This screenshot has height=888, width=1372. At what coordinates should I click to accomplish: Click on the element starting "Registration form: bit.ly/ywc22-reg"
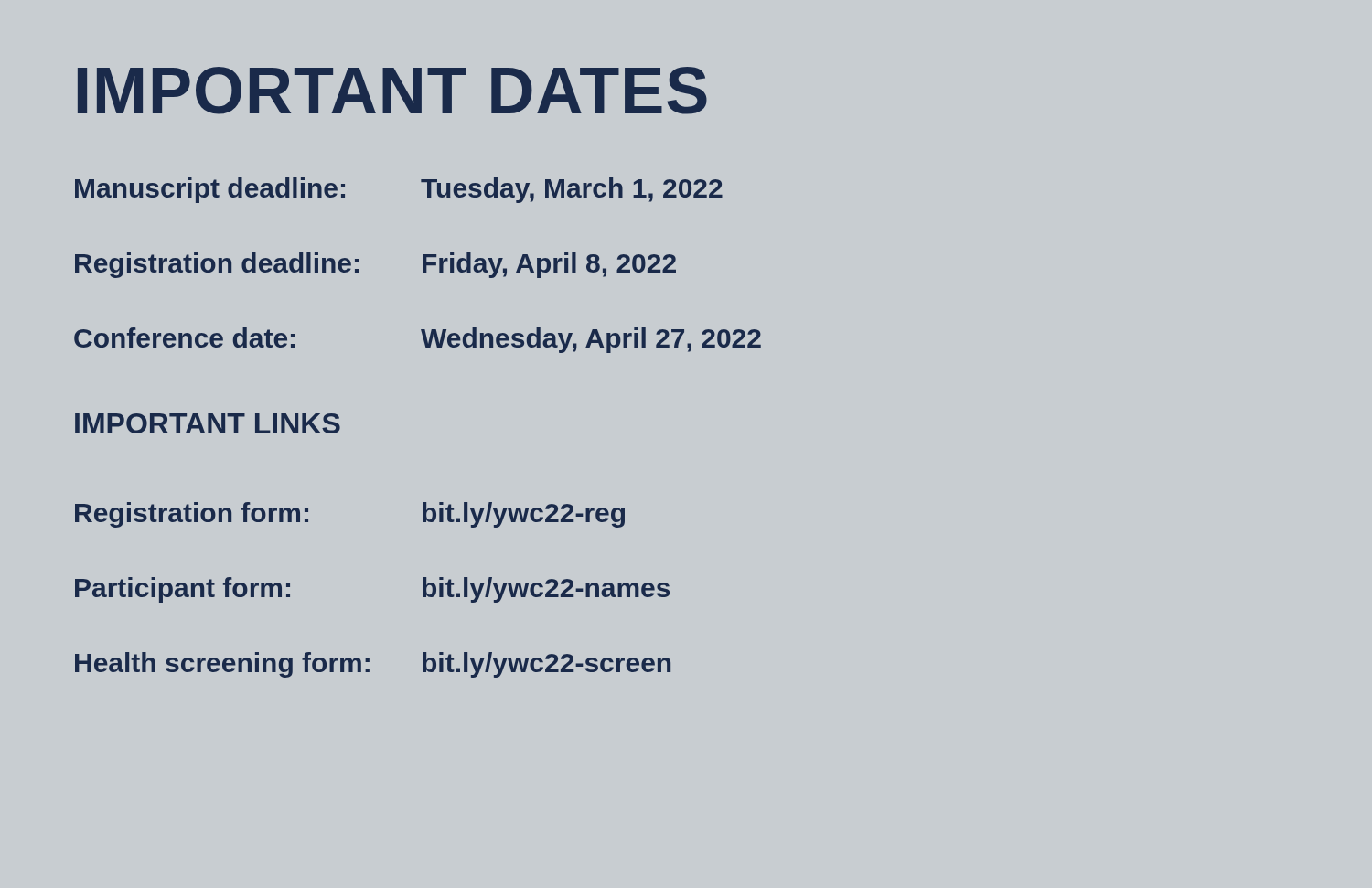(195, 514)
